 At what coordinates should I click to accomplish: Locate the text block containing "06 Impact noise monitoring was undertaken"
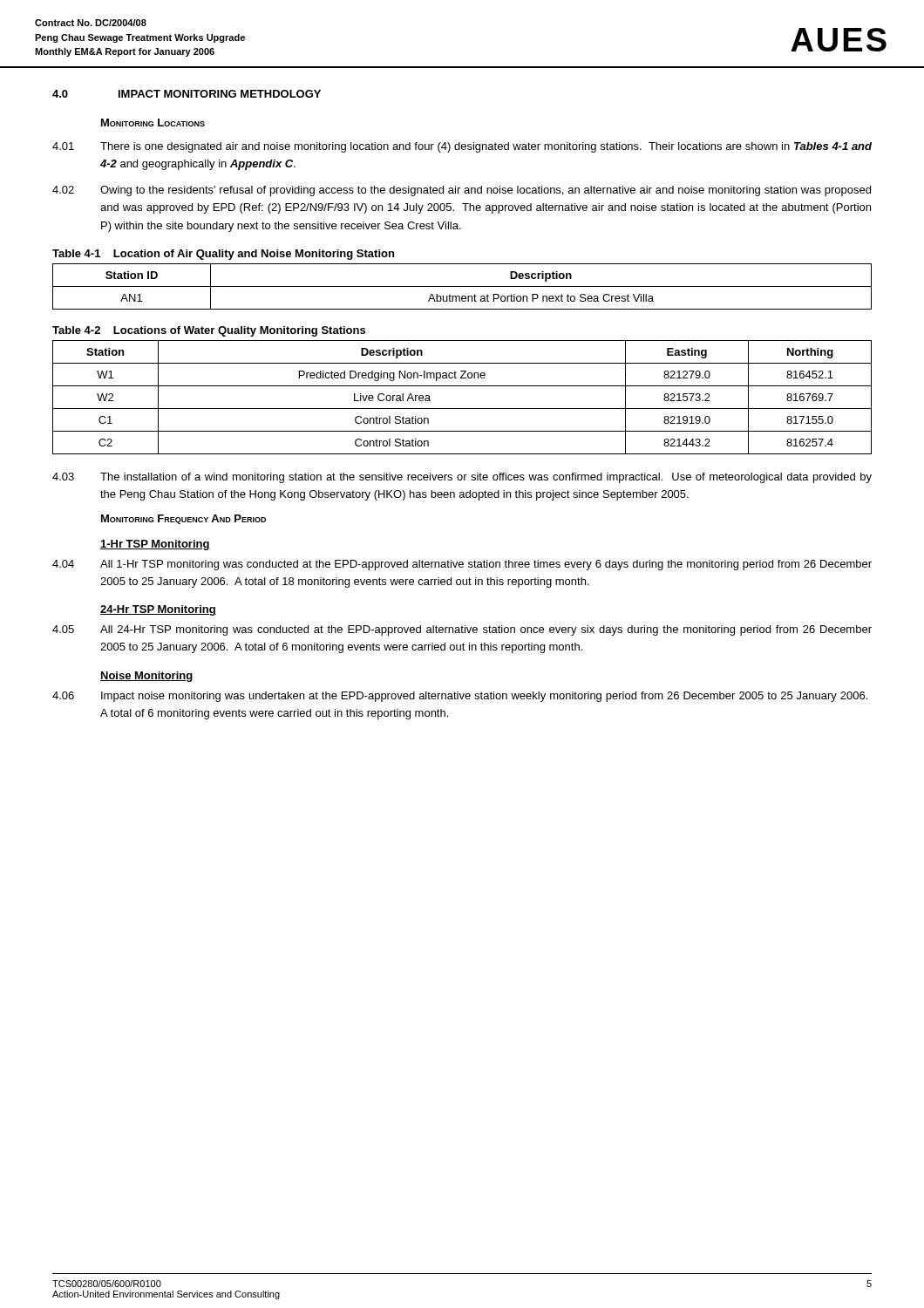click(462, 704)
